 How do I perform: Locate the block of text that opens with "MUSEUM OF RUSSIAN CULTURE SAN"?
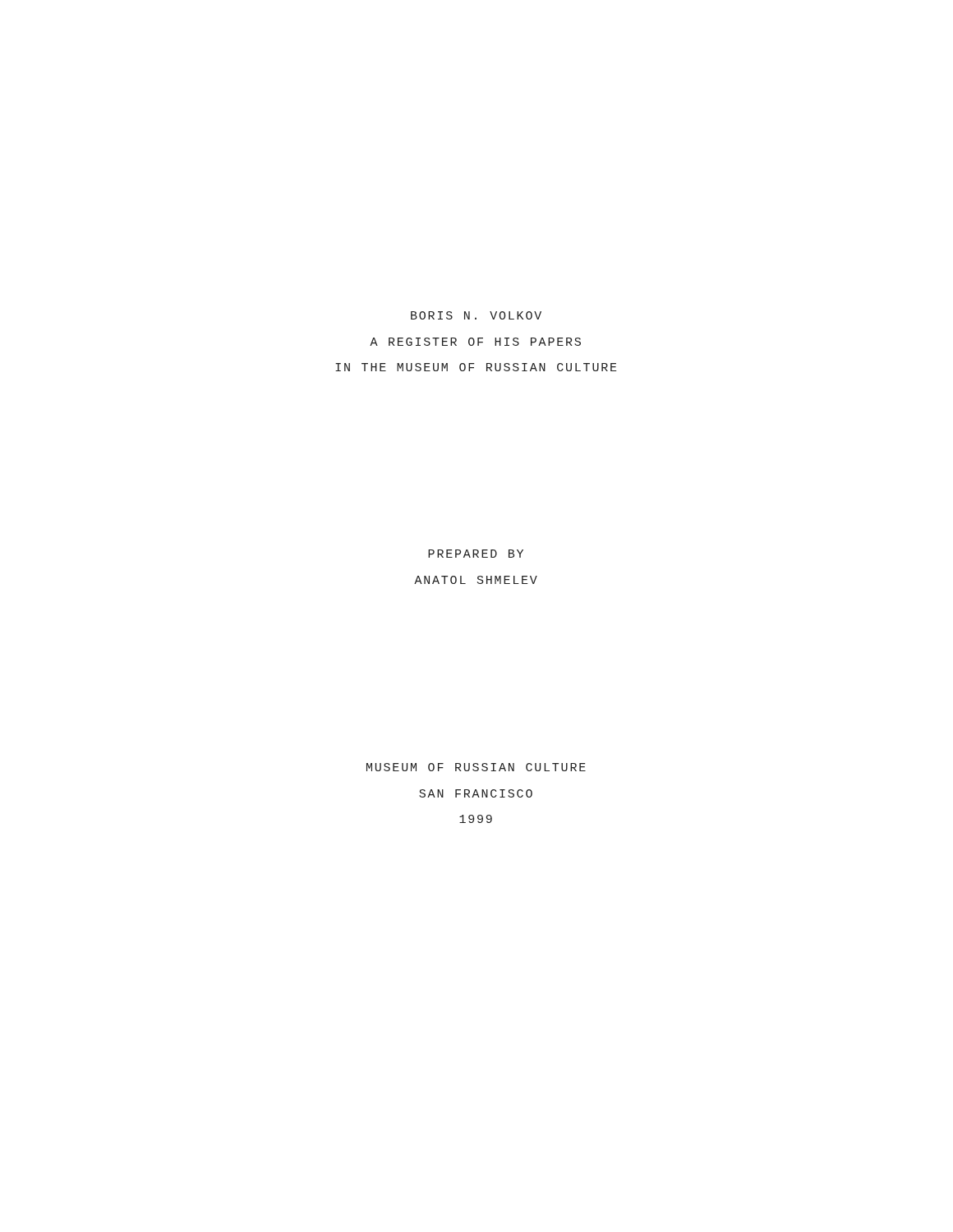476,794
